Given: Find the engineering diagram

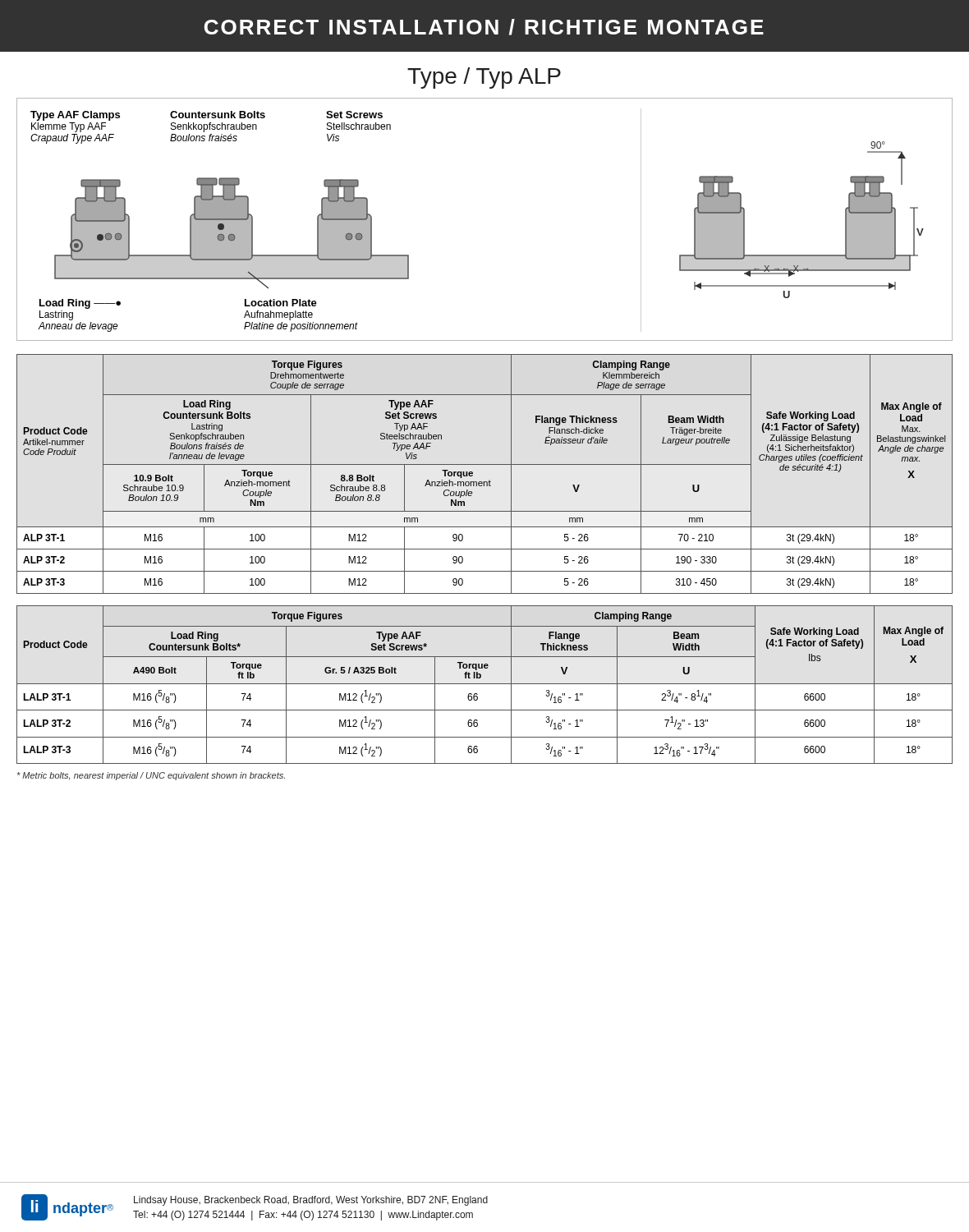Looking at the screenshot, I should 484,219.
